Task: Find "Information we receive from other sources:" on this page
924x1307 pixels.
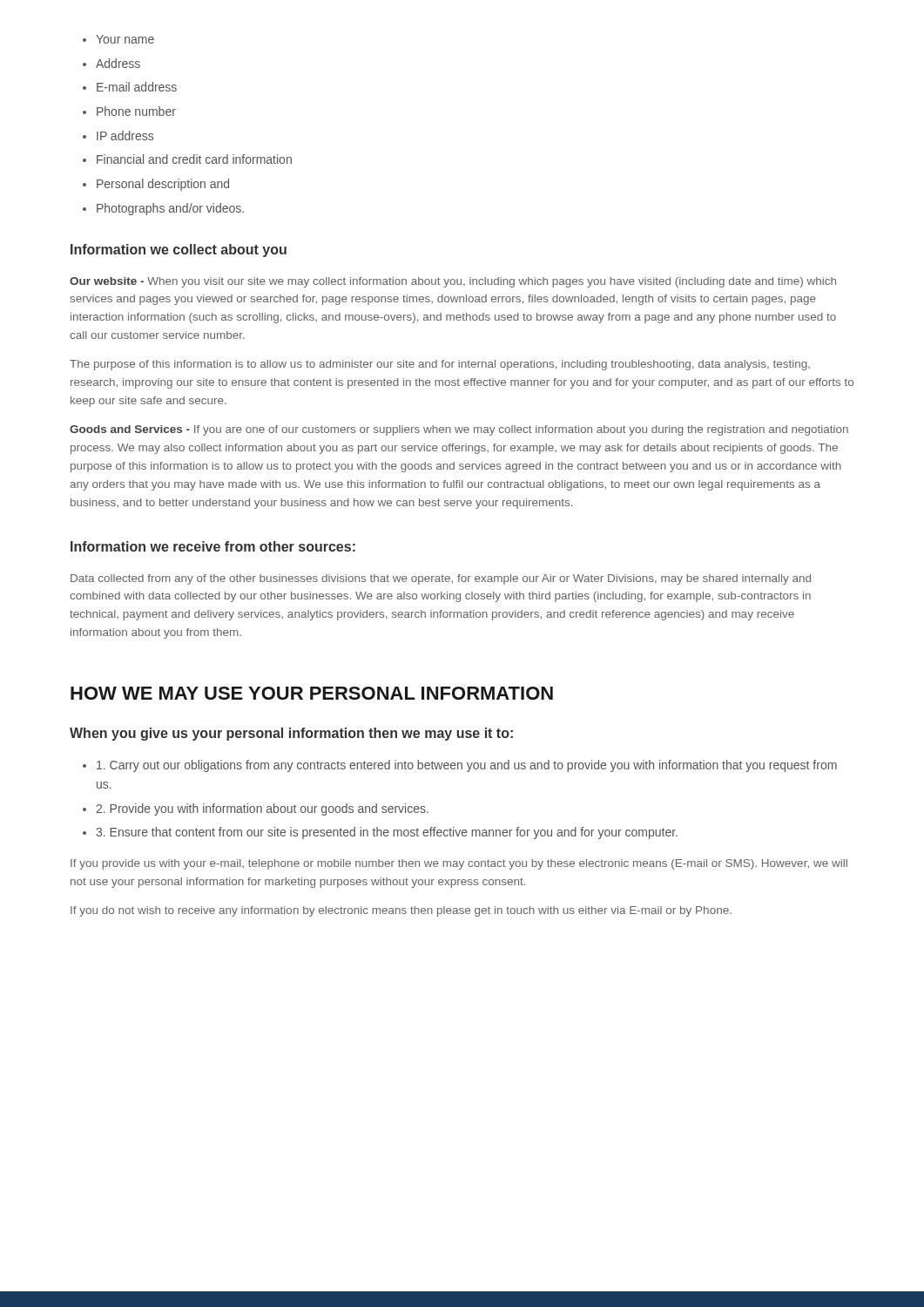Action: (x=213, y=546)
